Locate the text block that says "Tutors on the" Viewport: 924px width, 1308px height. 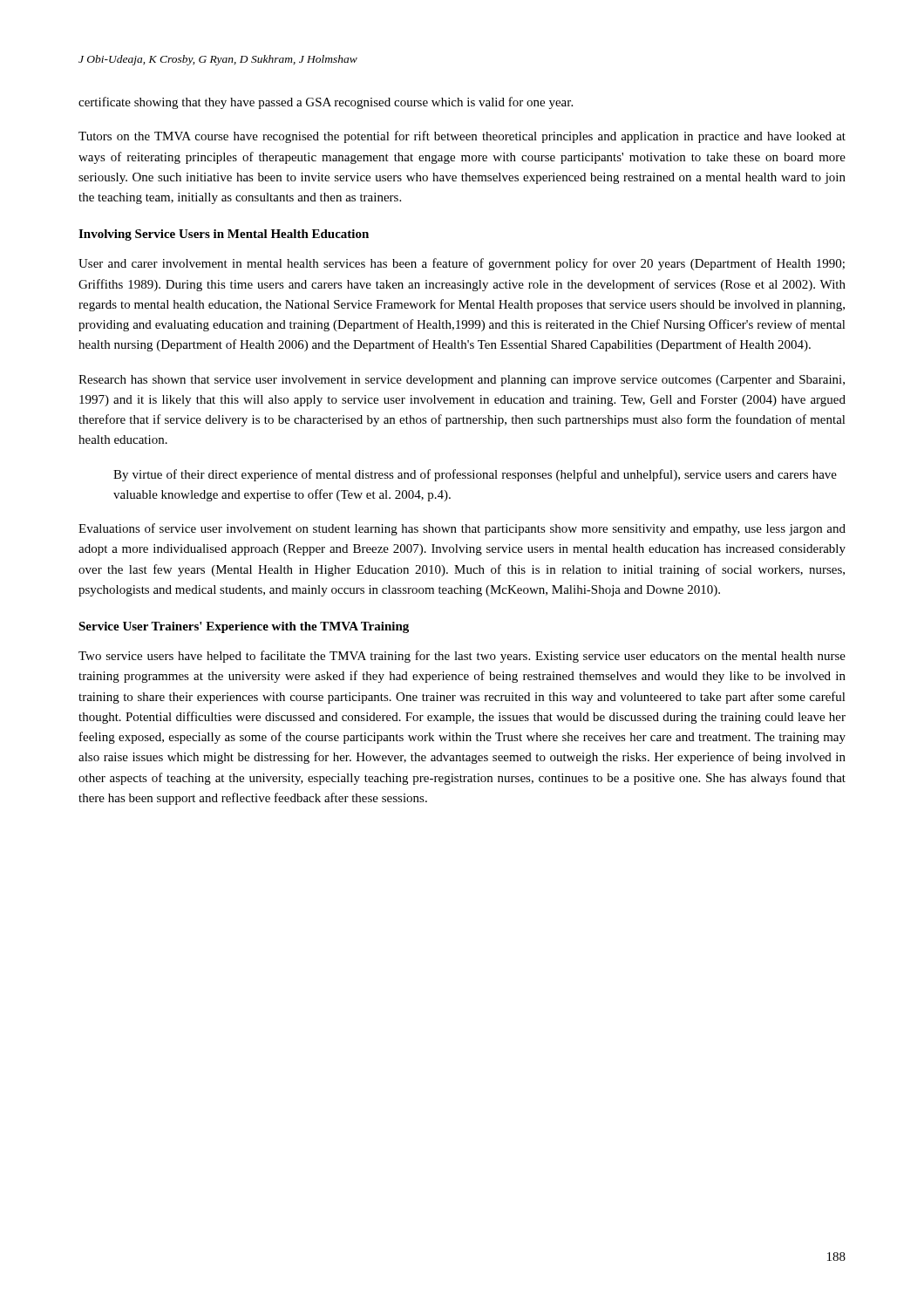coord(462,167)
